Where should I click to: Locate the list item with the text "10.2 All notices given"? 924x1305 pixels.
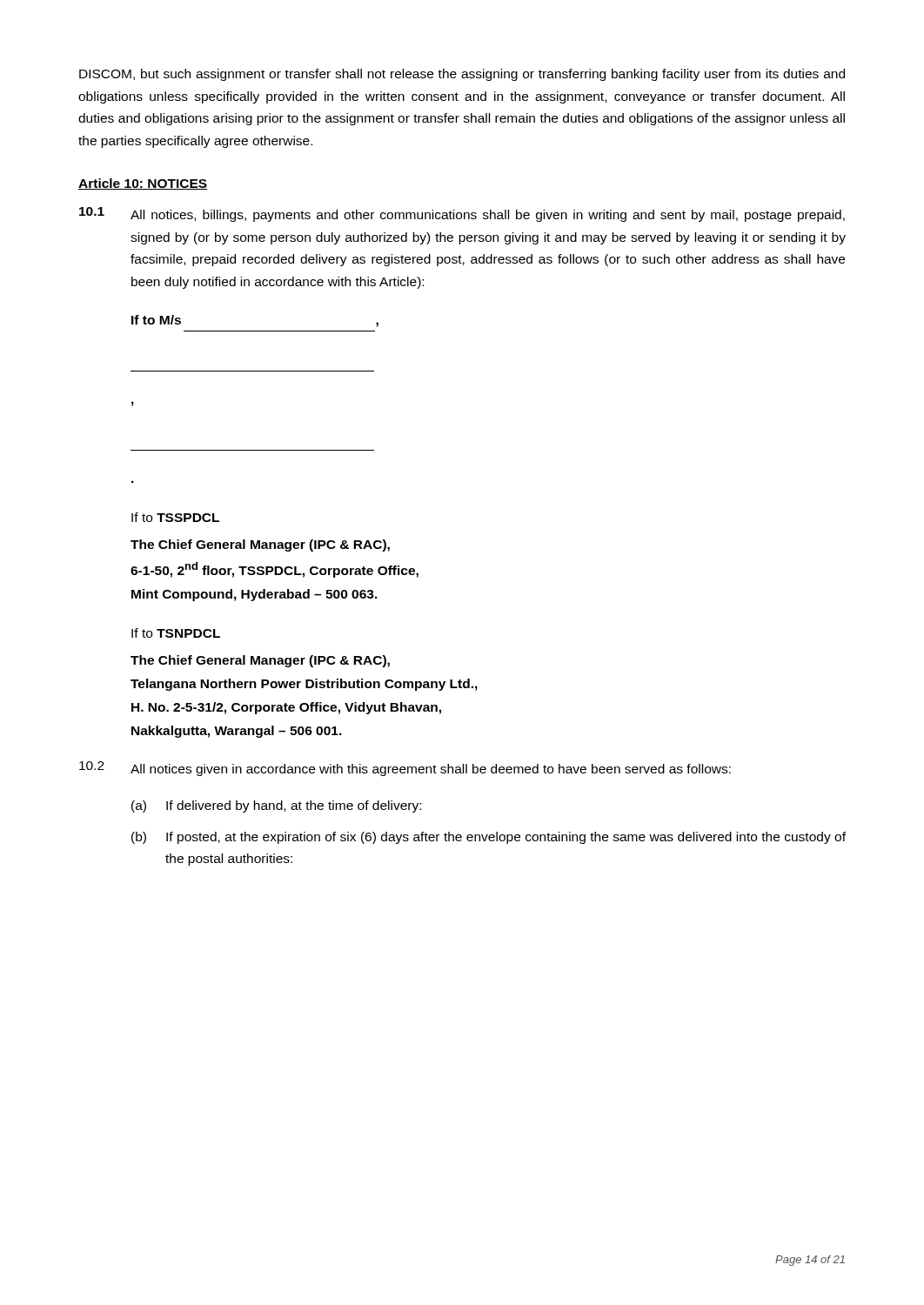pyautogui.click(x=405, y=769)
